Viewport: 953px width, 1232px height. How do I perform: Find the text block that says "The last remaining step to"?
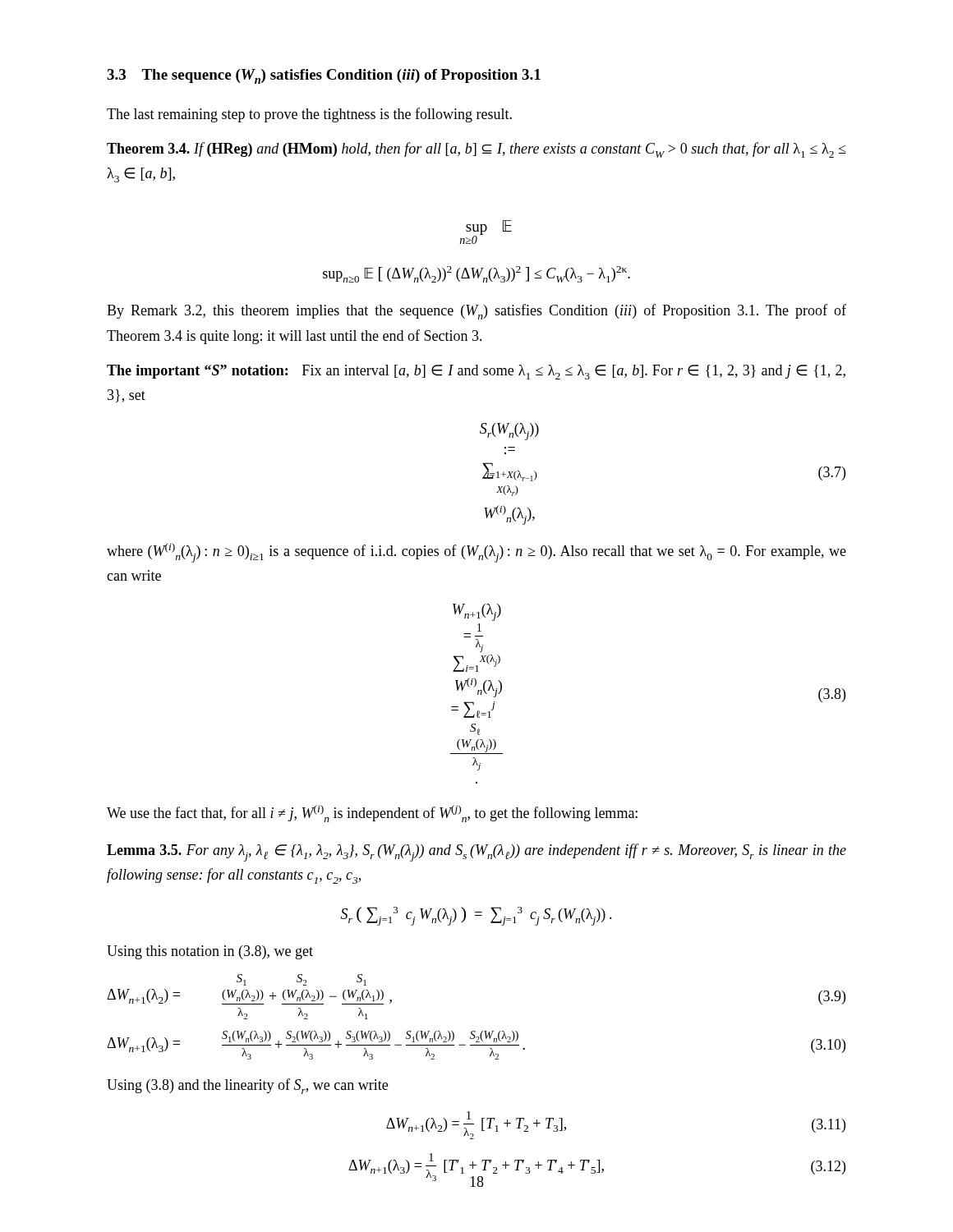310,114
